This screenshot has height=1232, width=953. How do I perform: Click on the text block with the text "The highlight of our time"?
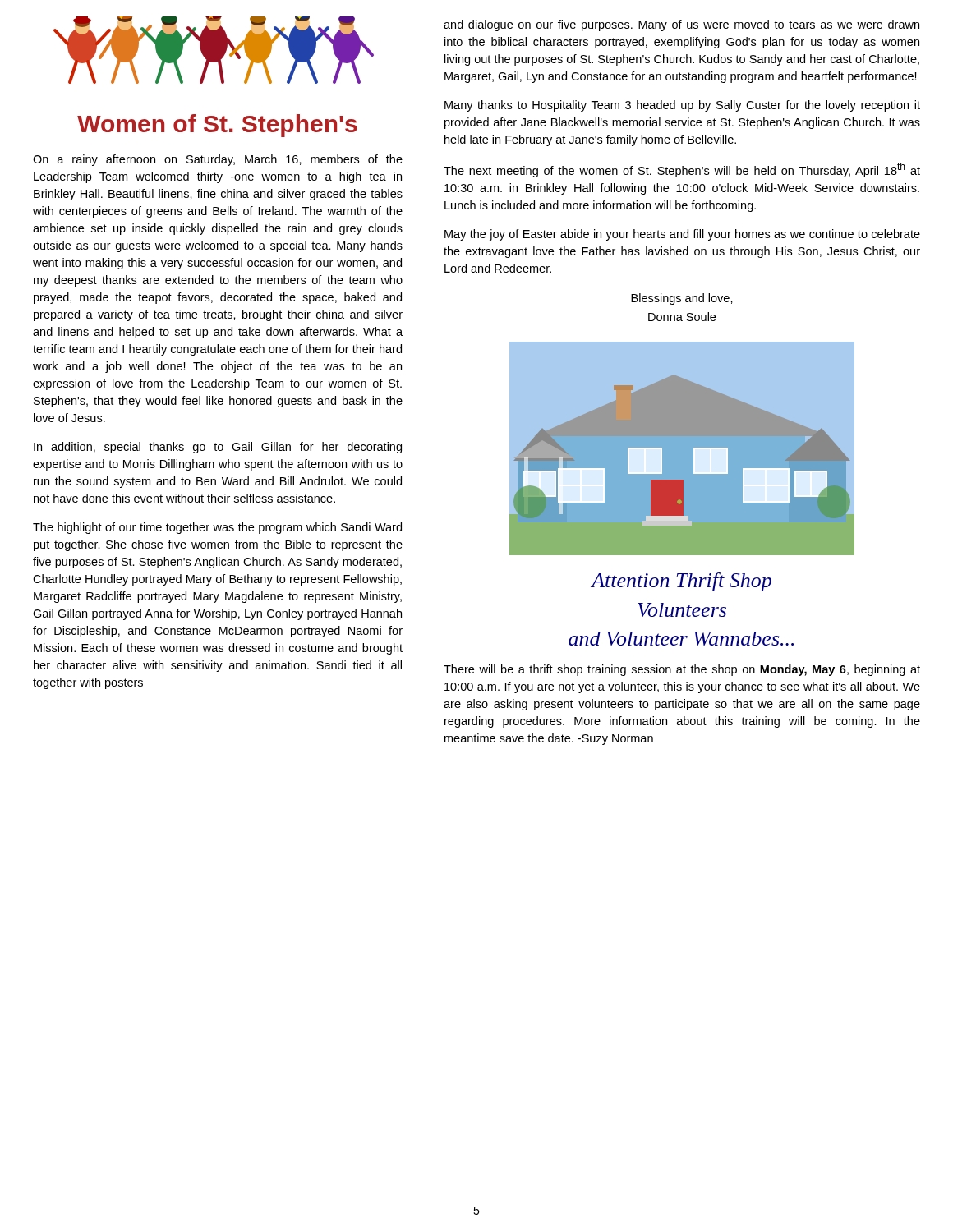click(218, 605)
